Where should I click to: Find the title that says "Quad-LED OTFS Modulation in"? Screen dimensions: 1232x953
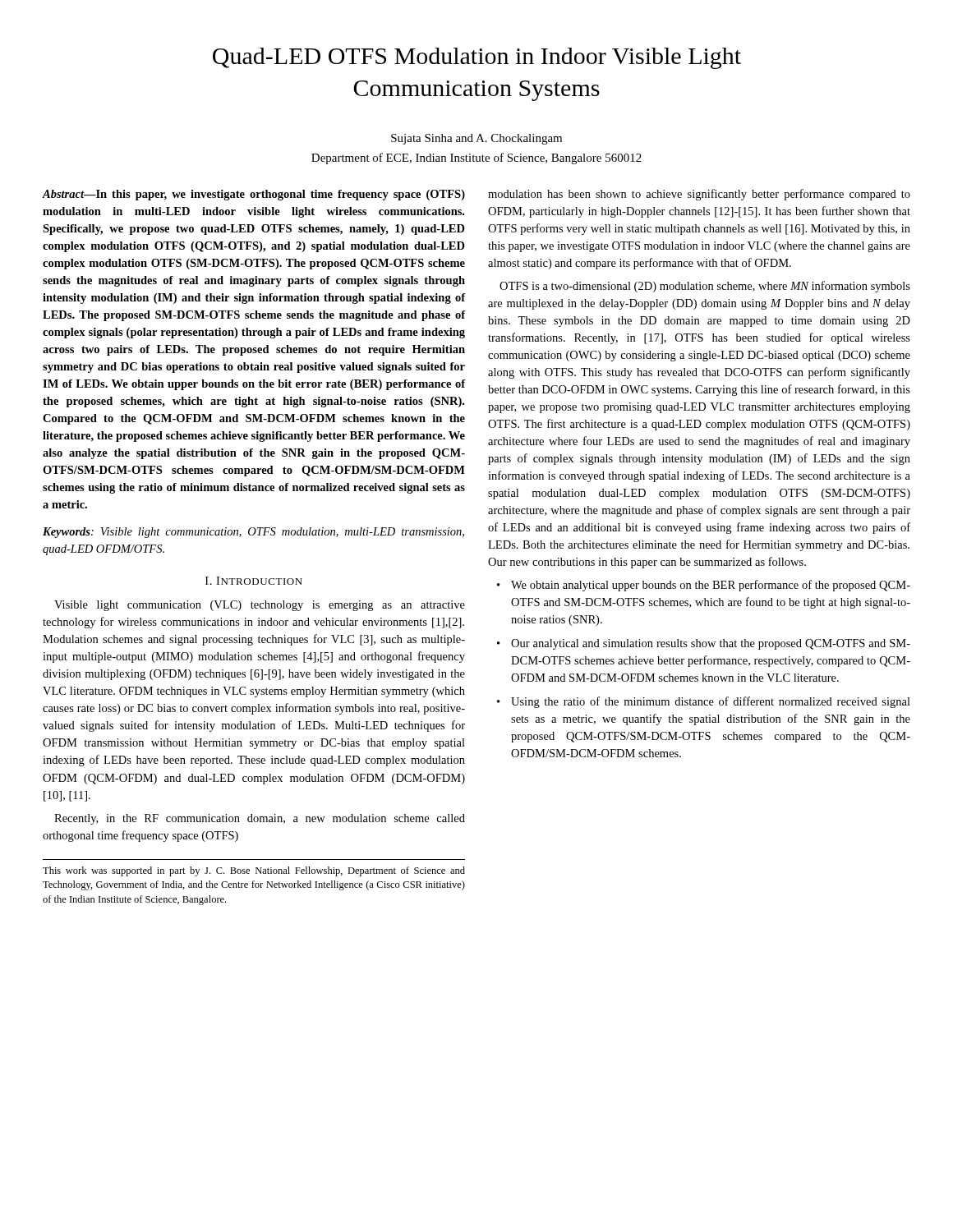coord(476,71)
